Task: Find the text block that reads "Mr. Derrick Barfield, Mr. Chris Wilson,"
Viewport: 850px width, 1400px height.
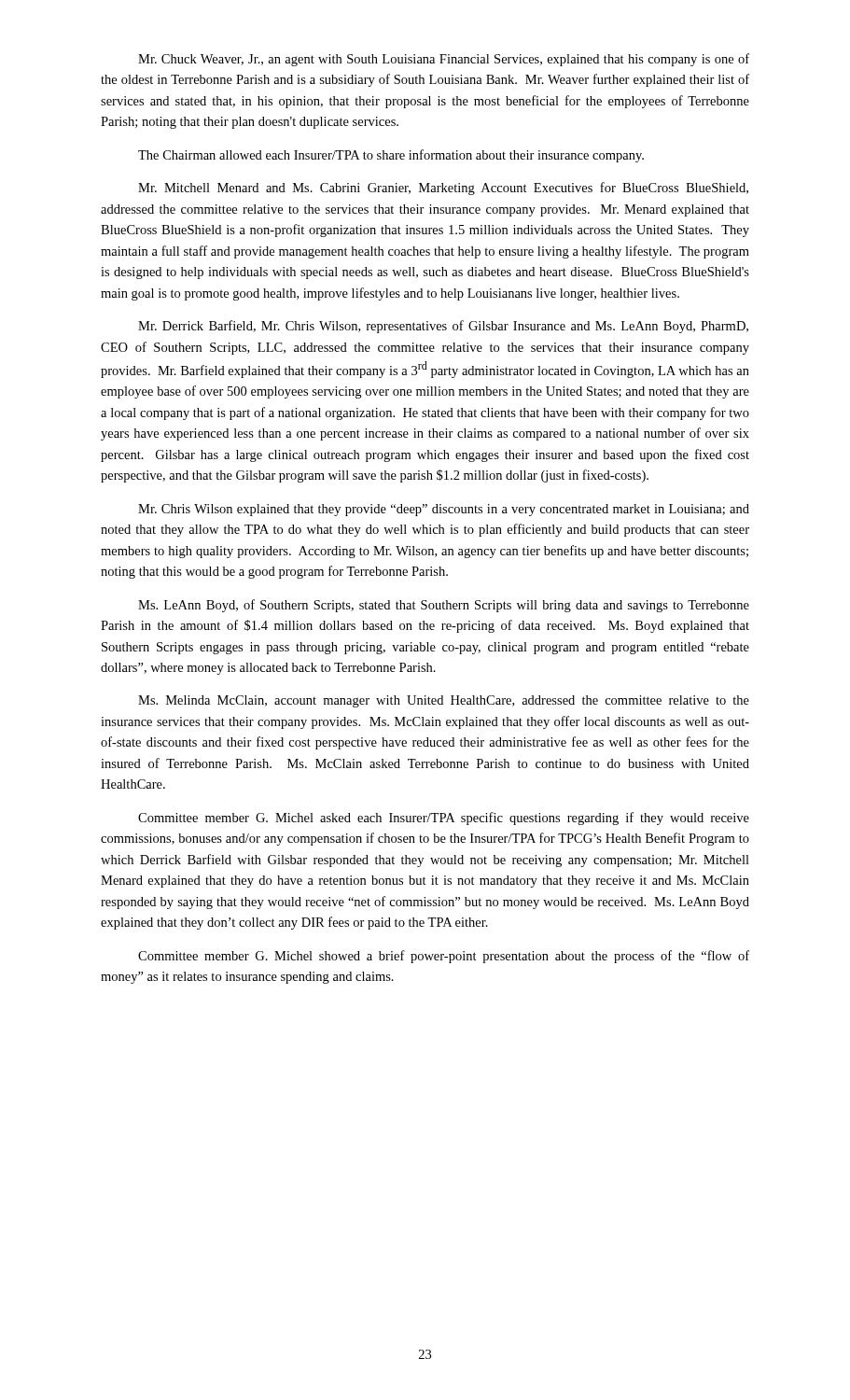Action: pyautogui.click(x=425, y=401)
